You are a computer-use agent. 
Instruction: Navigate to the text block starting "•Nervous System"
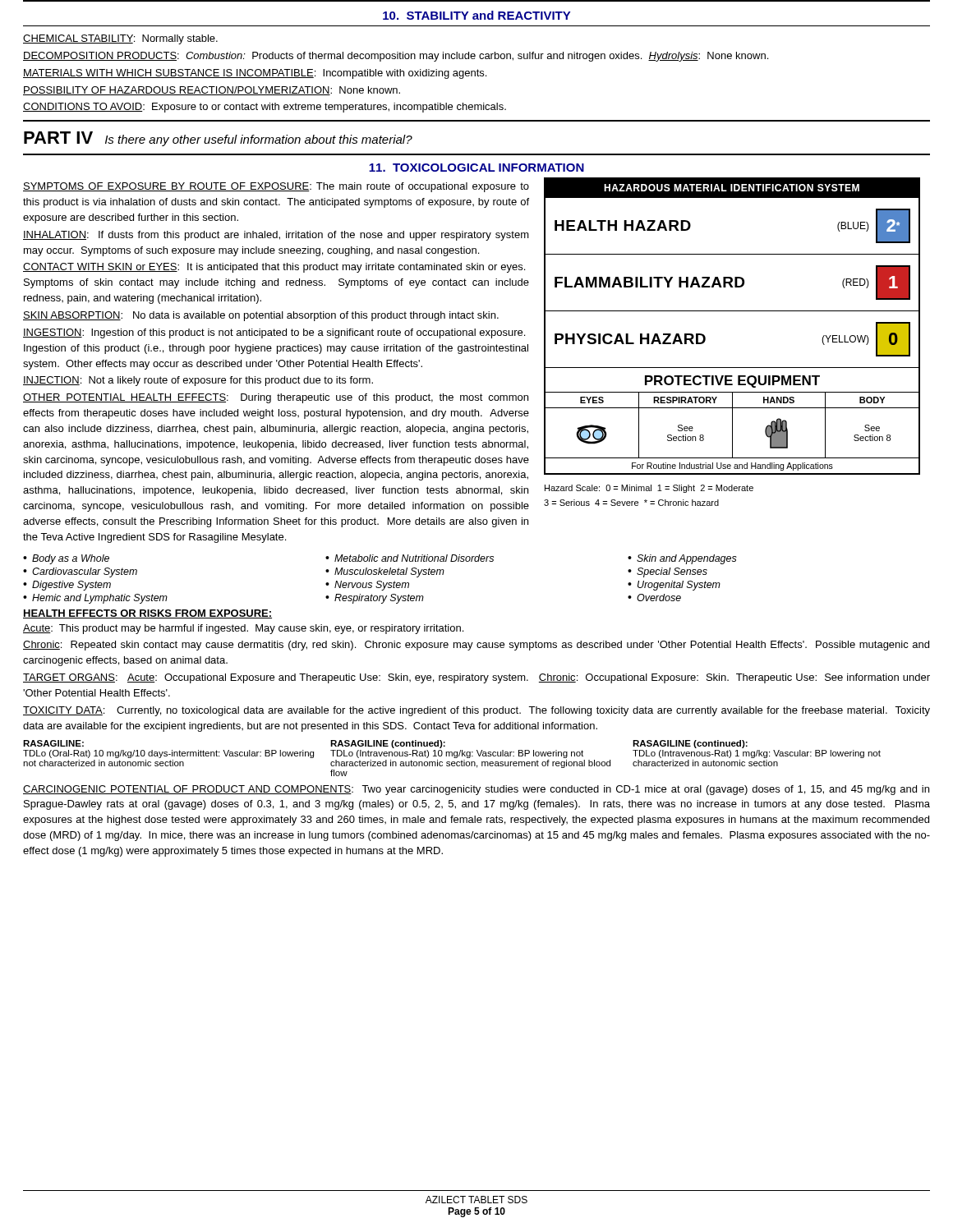pos(367,584)
